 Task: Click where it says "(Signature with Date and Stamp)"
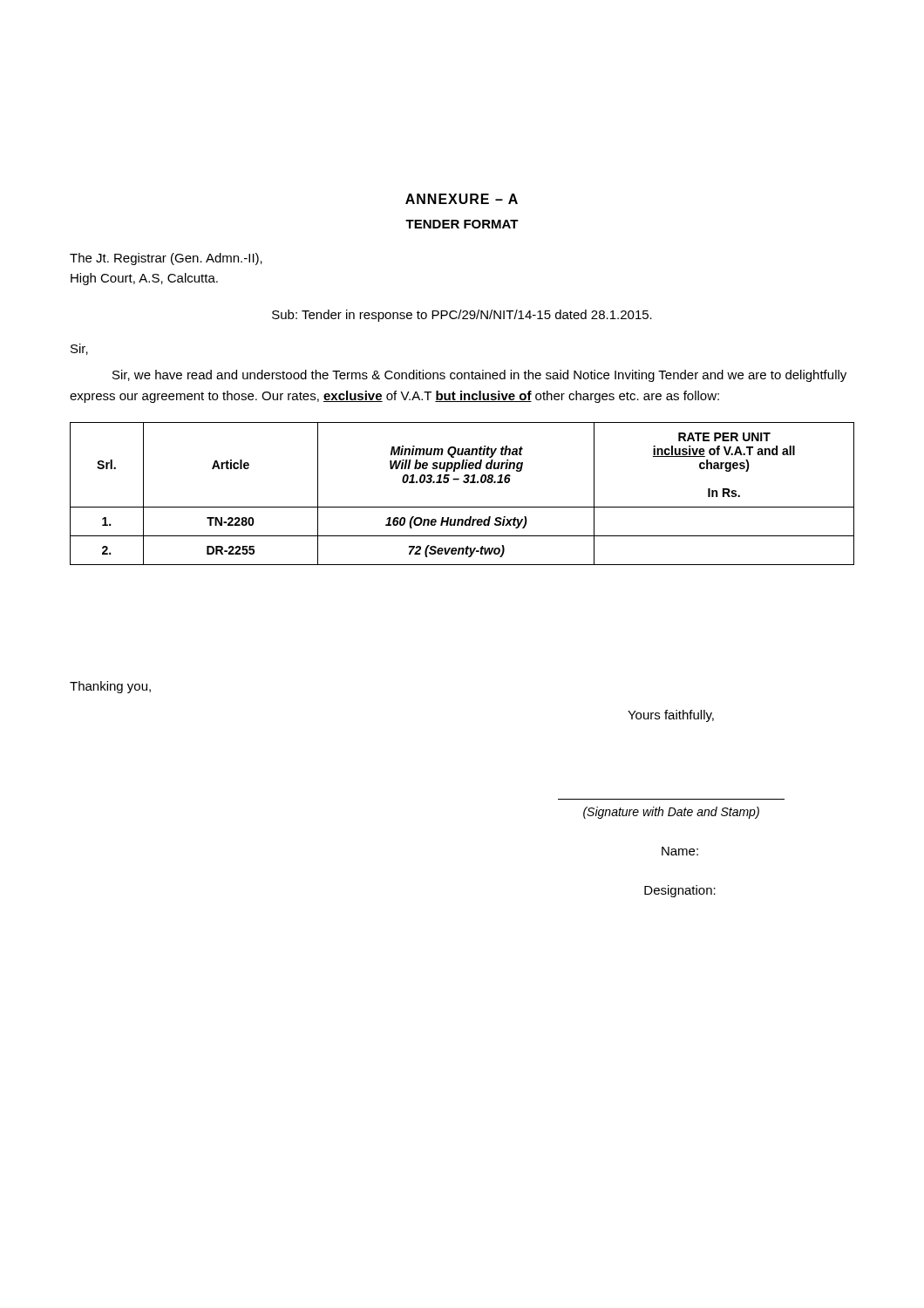point(671,812)
